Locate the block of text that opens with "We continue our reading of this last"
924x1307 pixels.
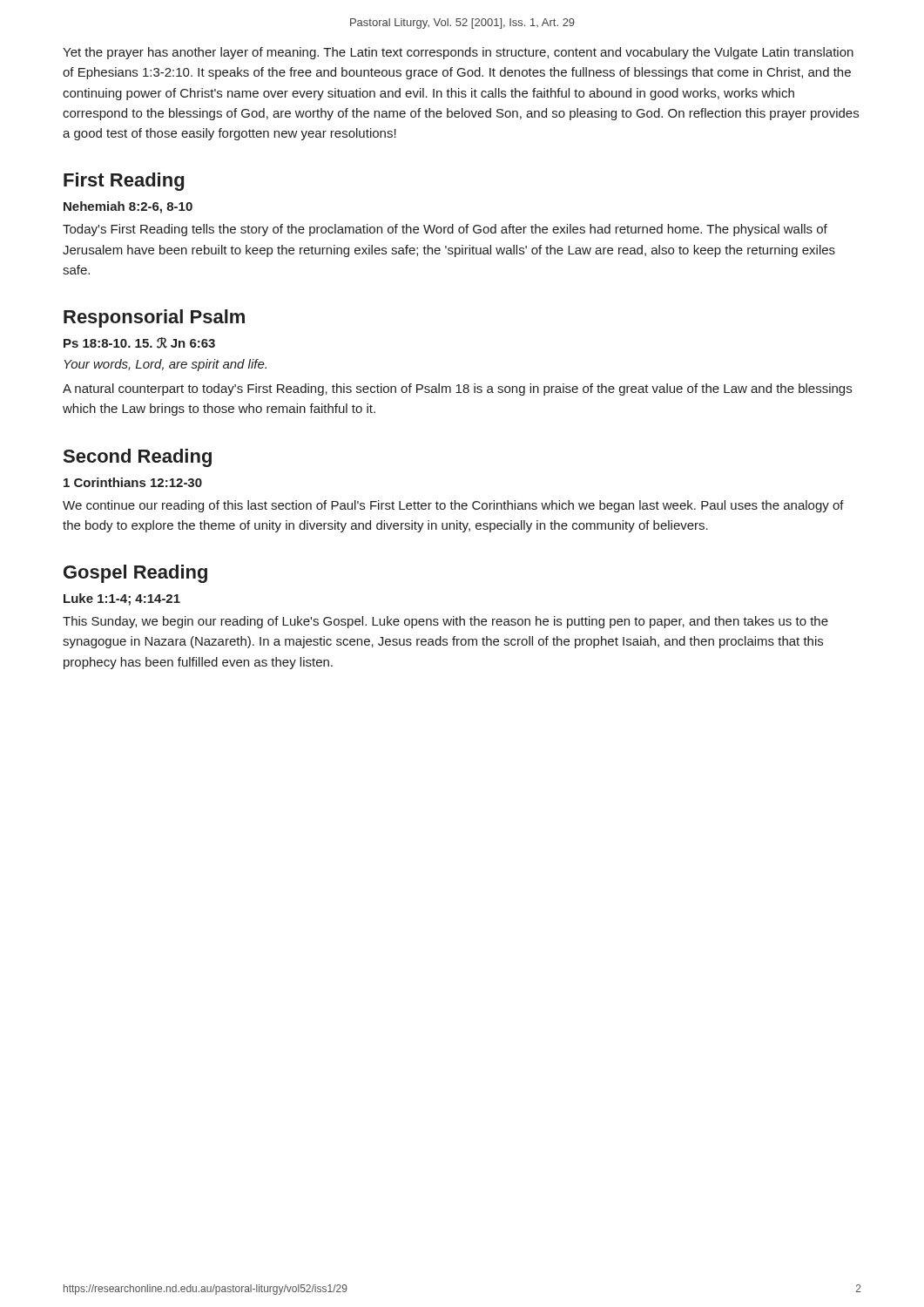[x=453, y=515]
